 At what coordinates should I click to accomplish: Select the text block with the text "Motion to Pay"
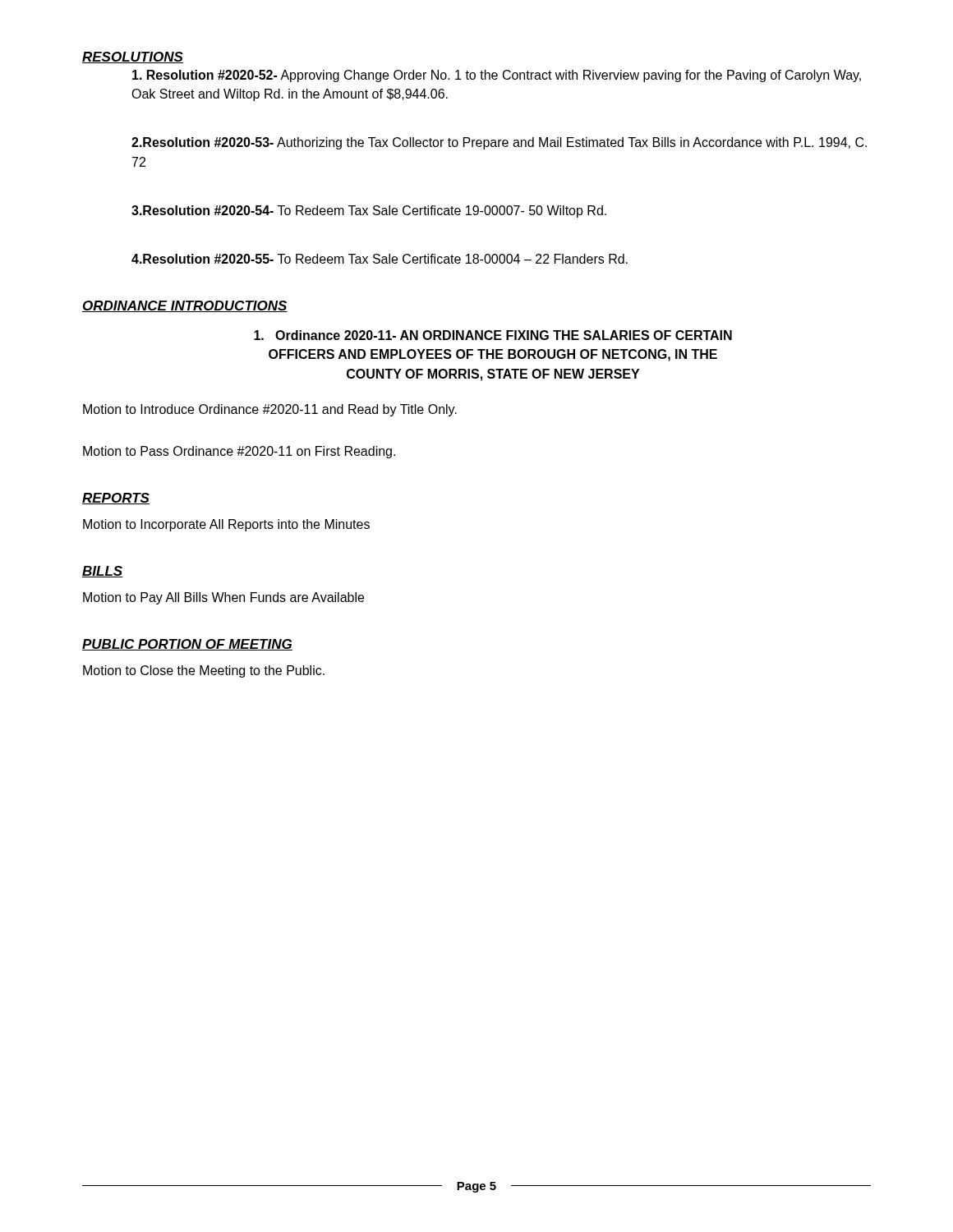[223, 598]
